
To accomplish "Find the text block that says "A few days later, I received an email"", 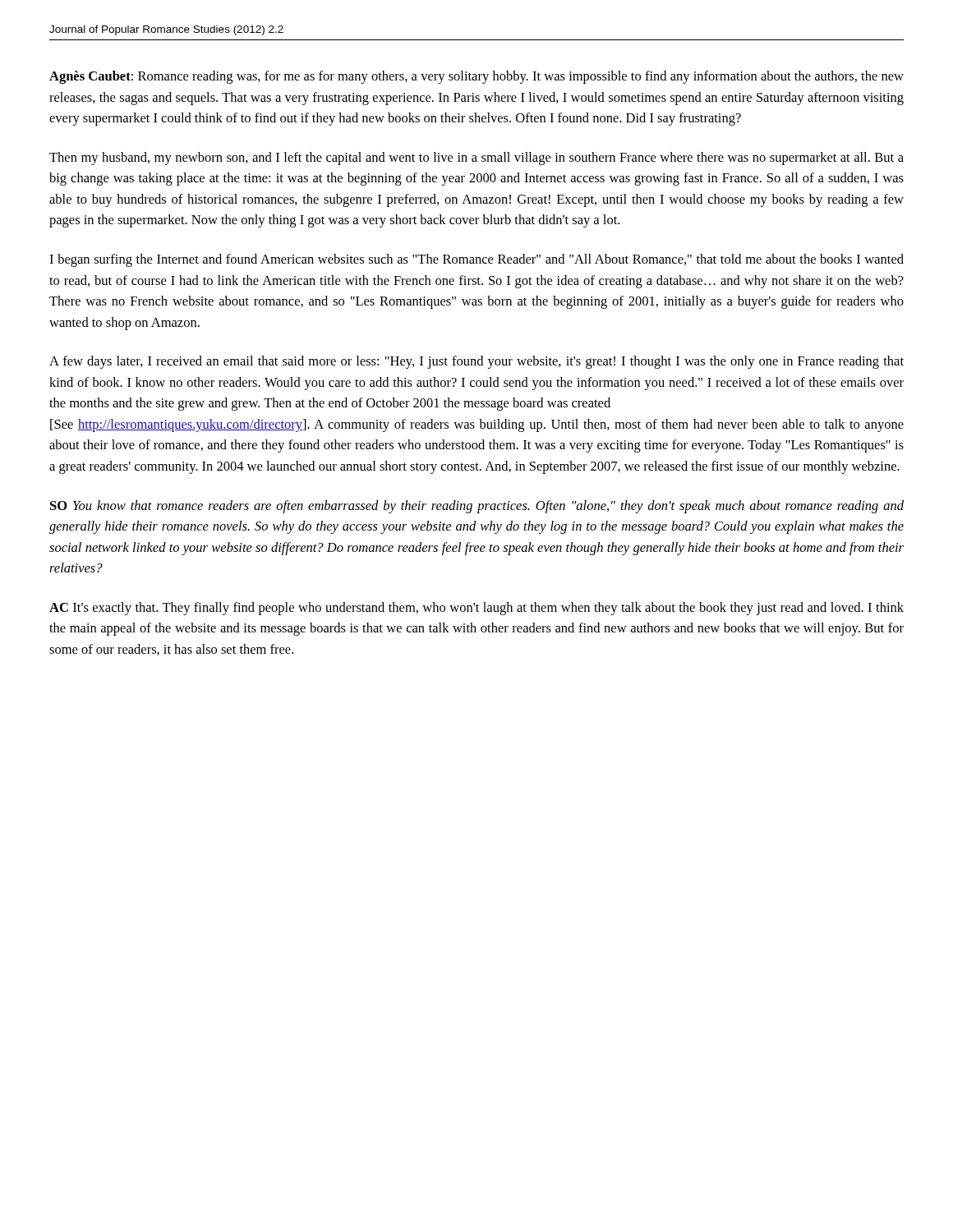I will [476, 414].
